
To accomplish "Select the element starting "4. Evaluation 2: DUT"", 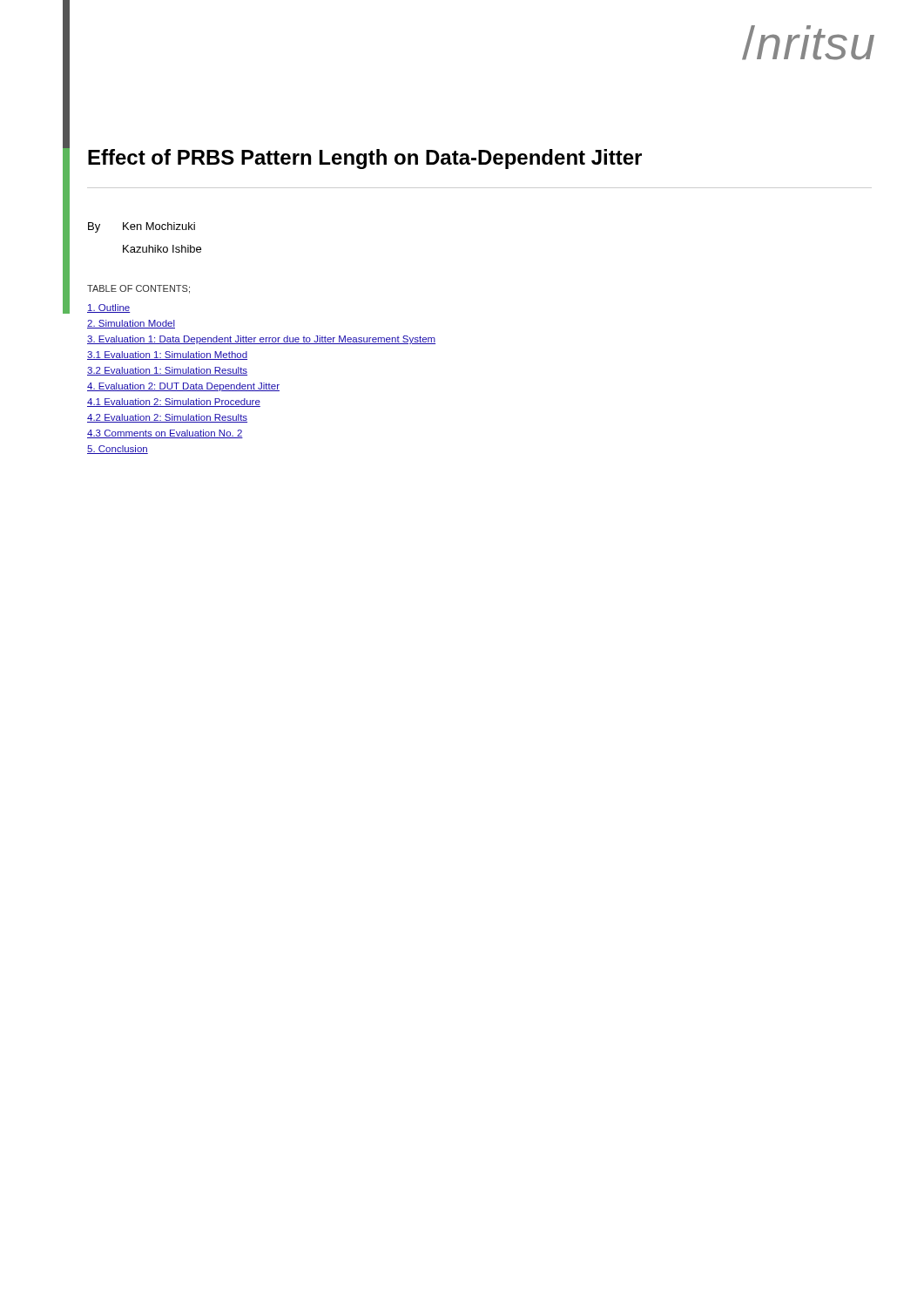I will [183, 386].
